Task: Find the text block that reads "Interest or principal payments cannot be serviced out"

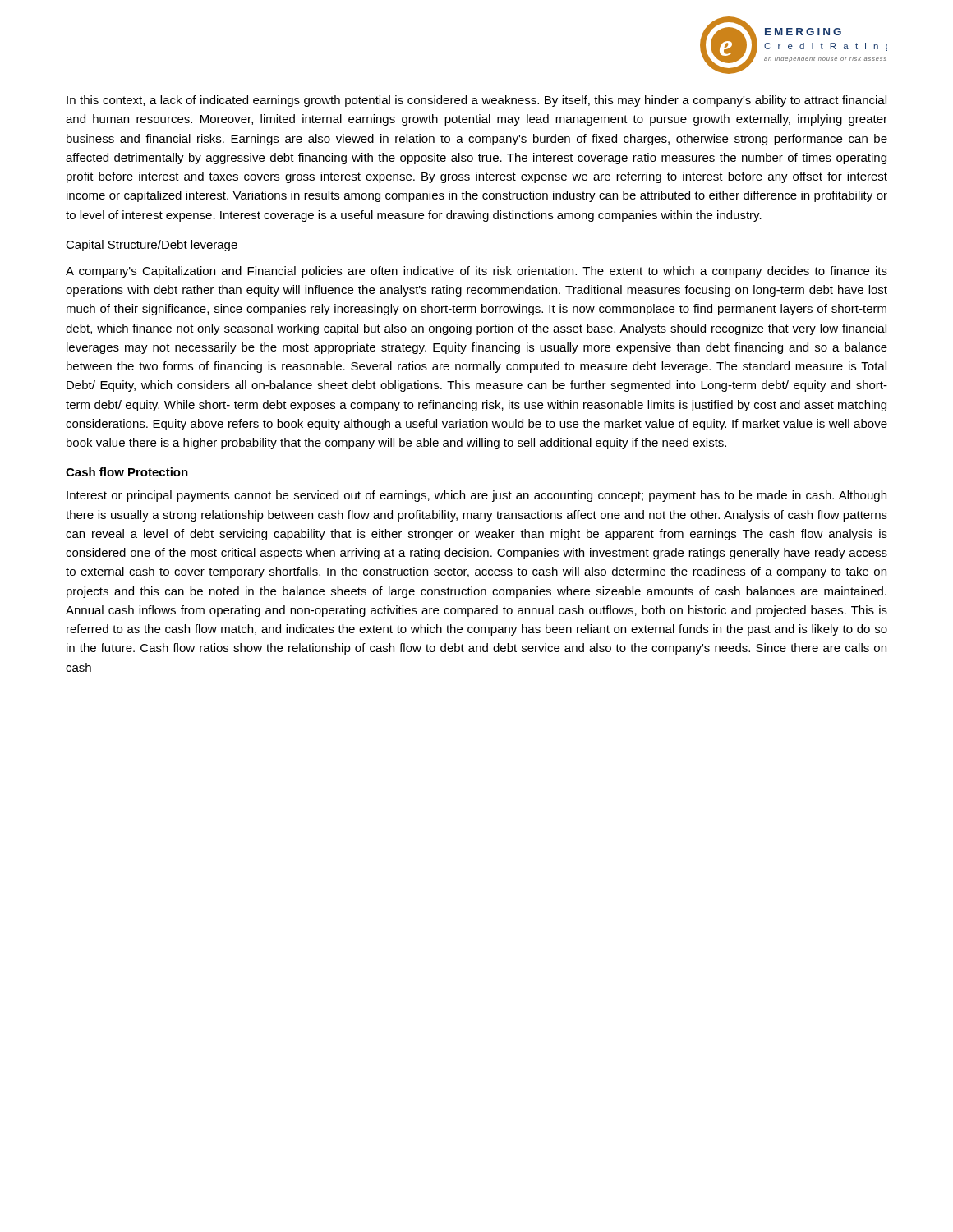Action: pos(476,581)
